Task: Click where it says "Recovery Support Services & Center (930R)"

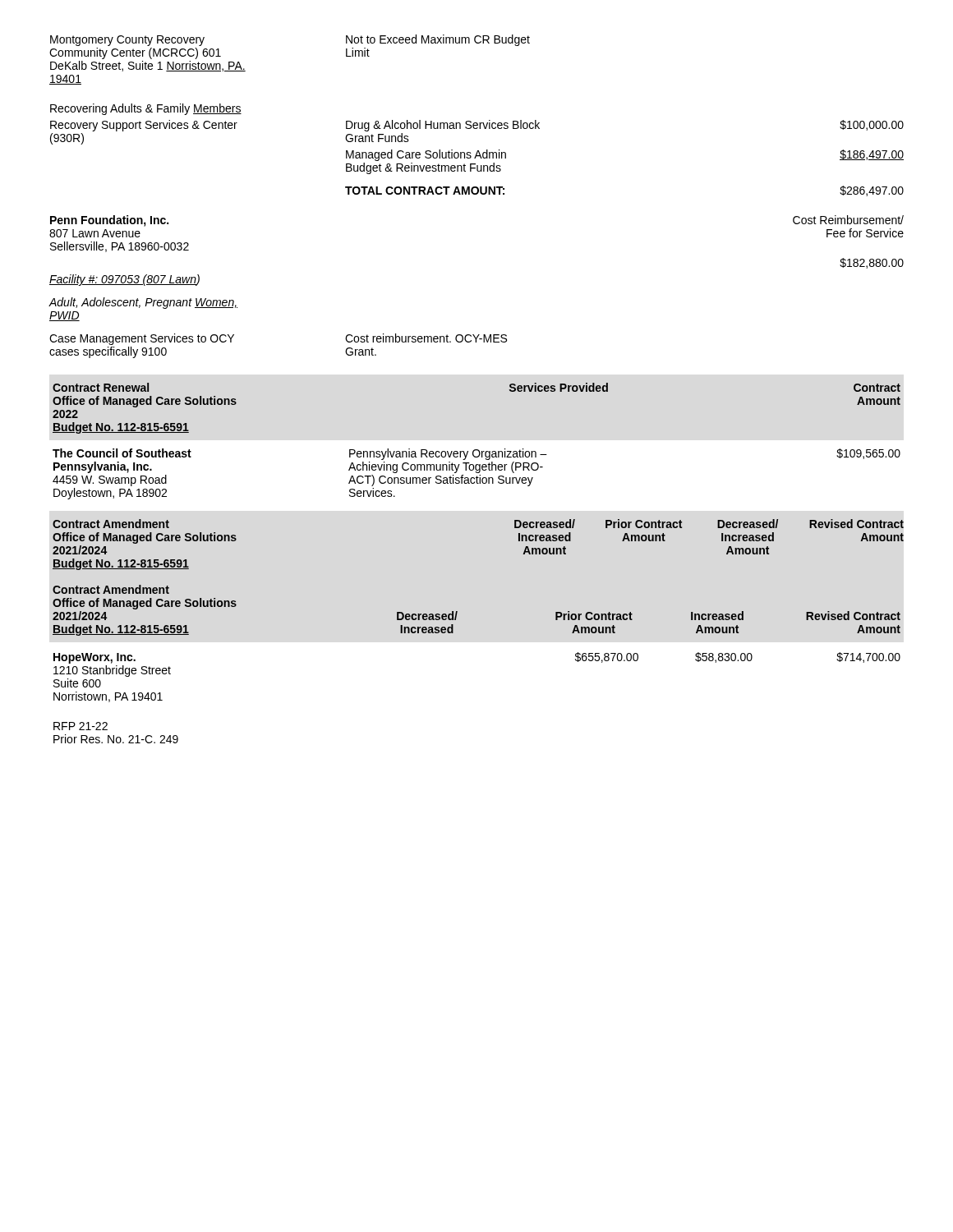Action: coord(143,131)
